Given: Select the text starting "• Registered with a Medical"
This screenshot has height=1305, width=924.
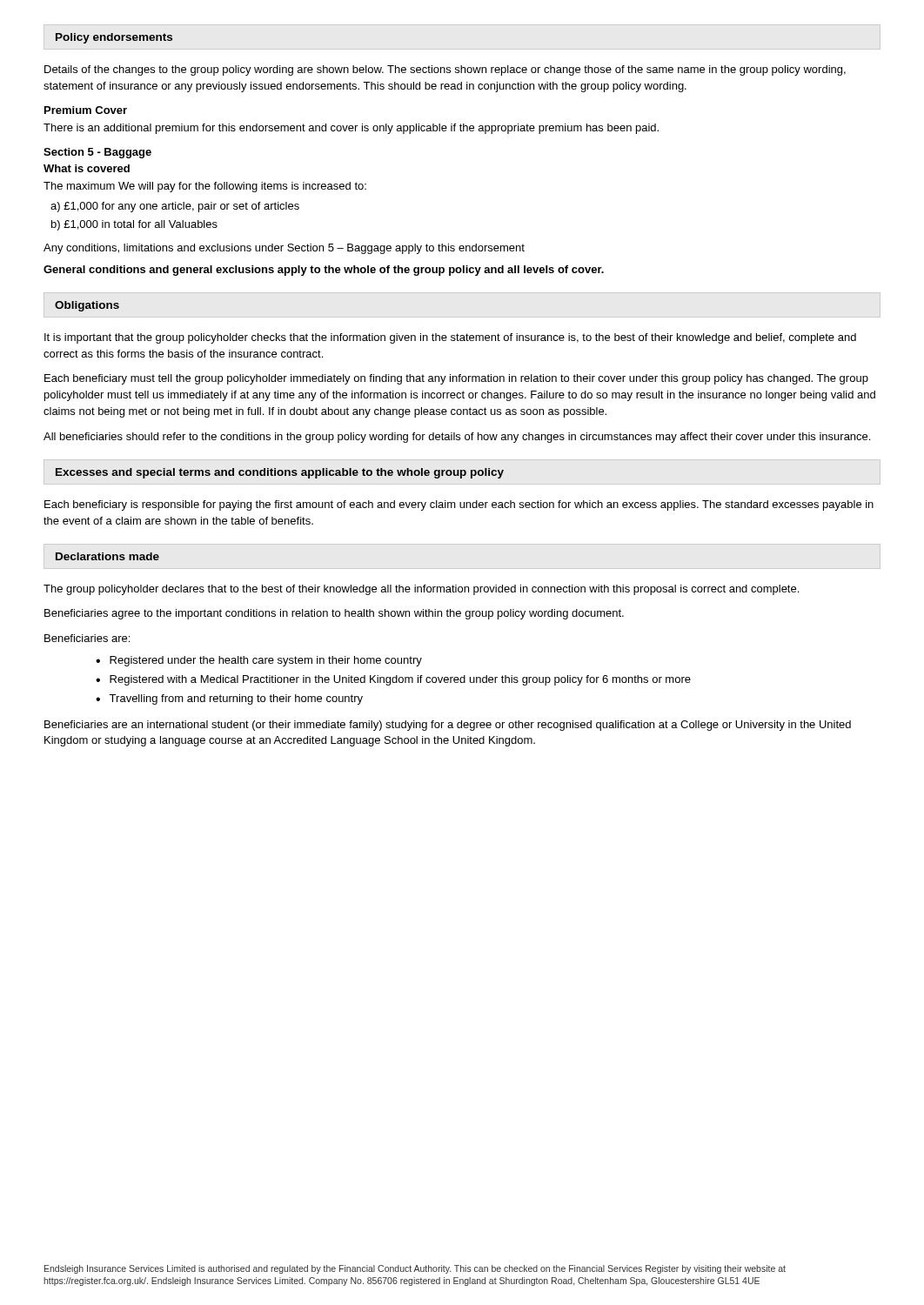Looking at the screenshot, I should click(x=393, y=680).
